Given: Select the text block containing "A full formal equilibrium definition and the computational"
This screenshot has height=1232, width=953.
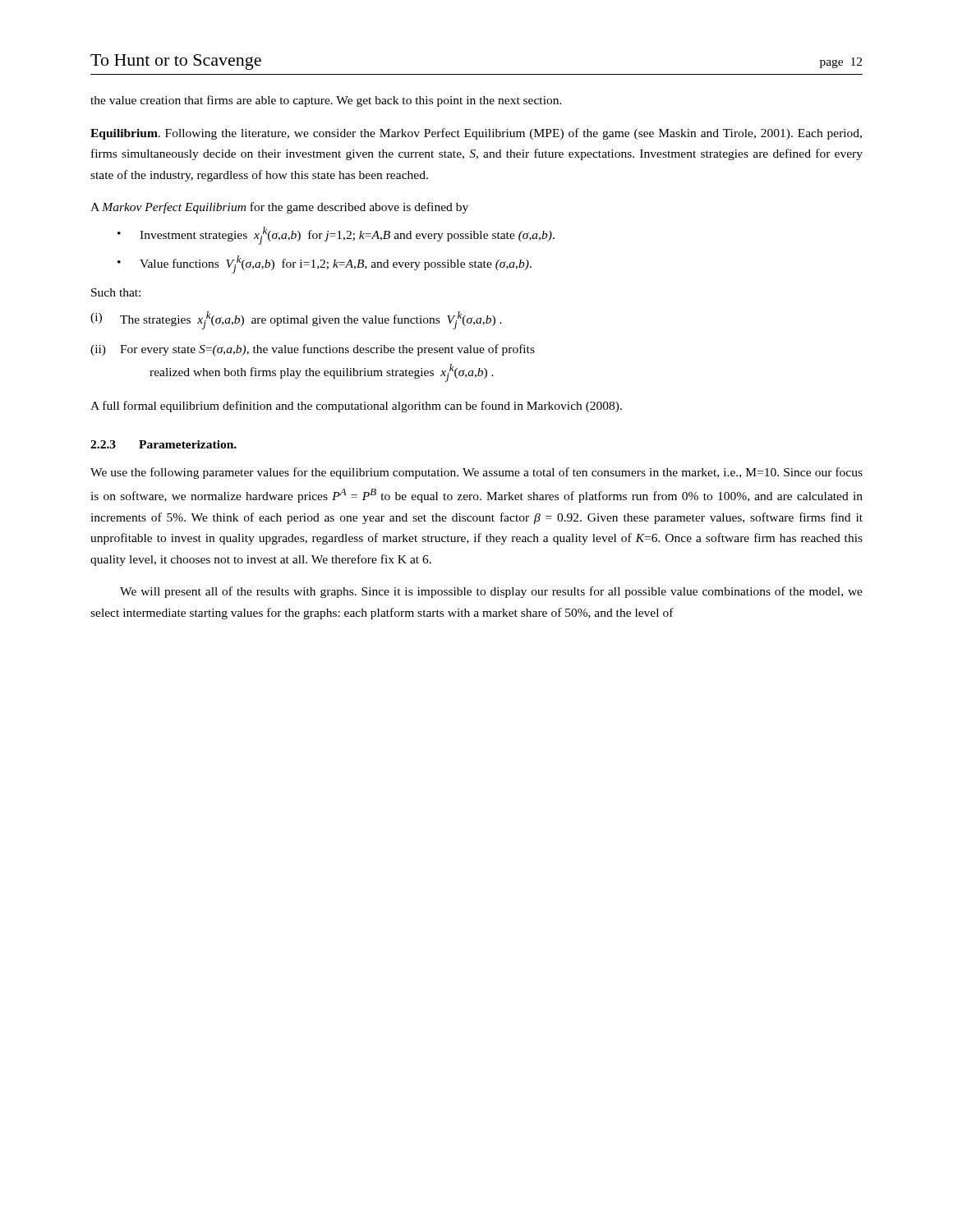Looking at the screenshot, I should [356, 405].
